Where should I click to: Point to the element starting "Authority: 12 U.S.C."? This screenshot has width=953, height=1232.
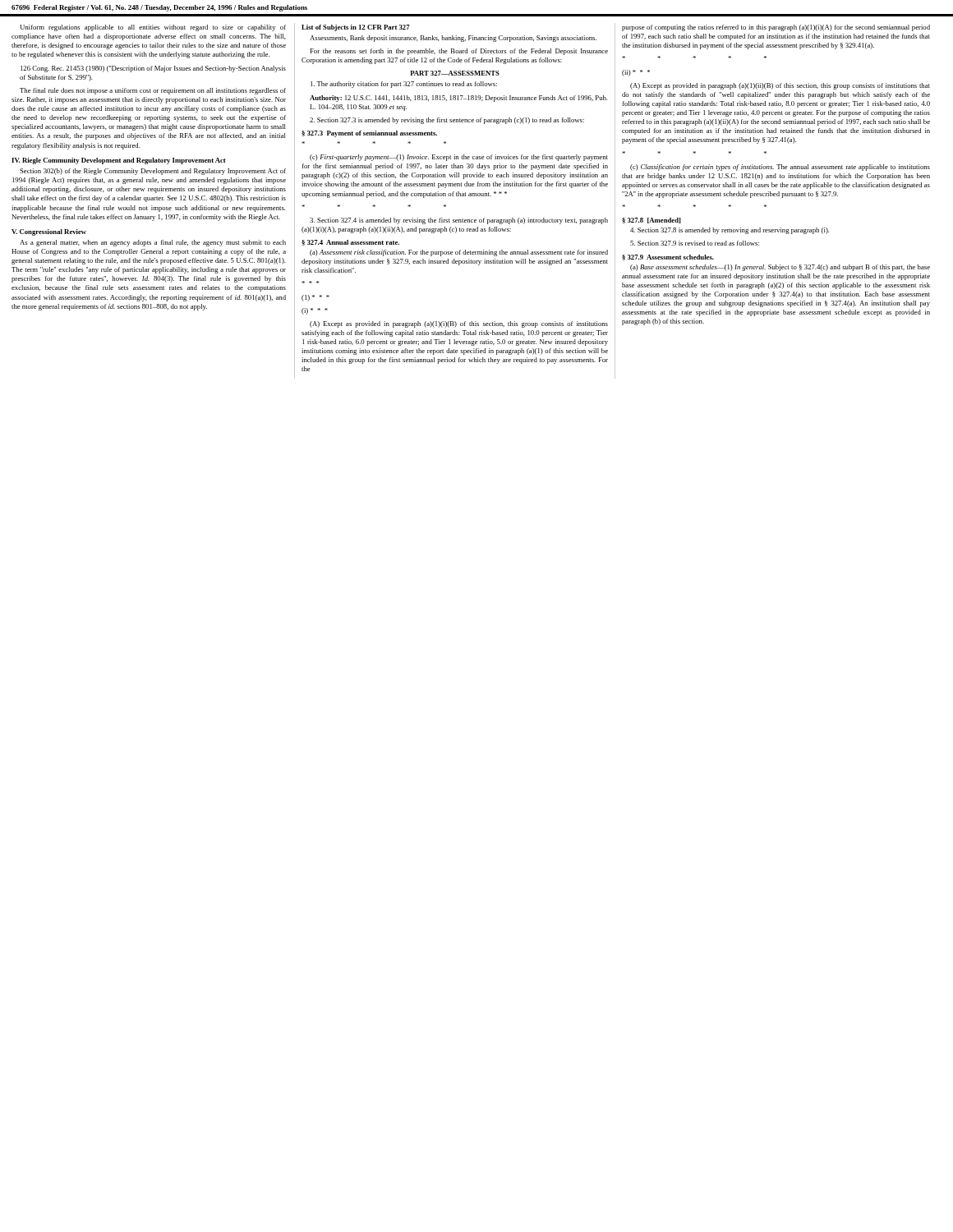(459, 102)
